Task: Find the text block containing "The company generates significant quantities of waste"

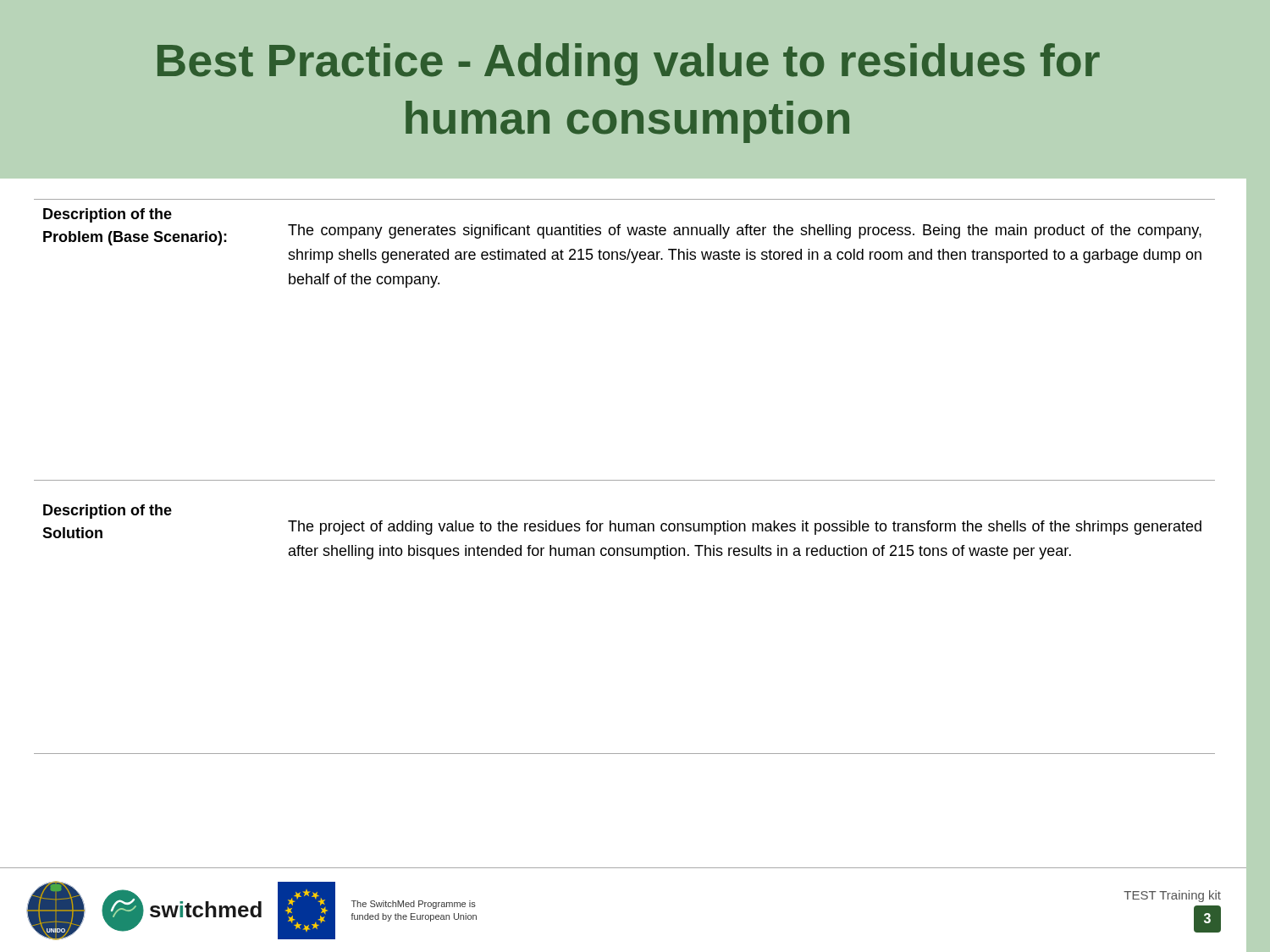Action: point(745,255)
